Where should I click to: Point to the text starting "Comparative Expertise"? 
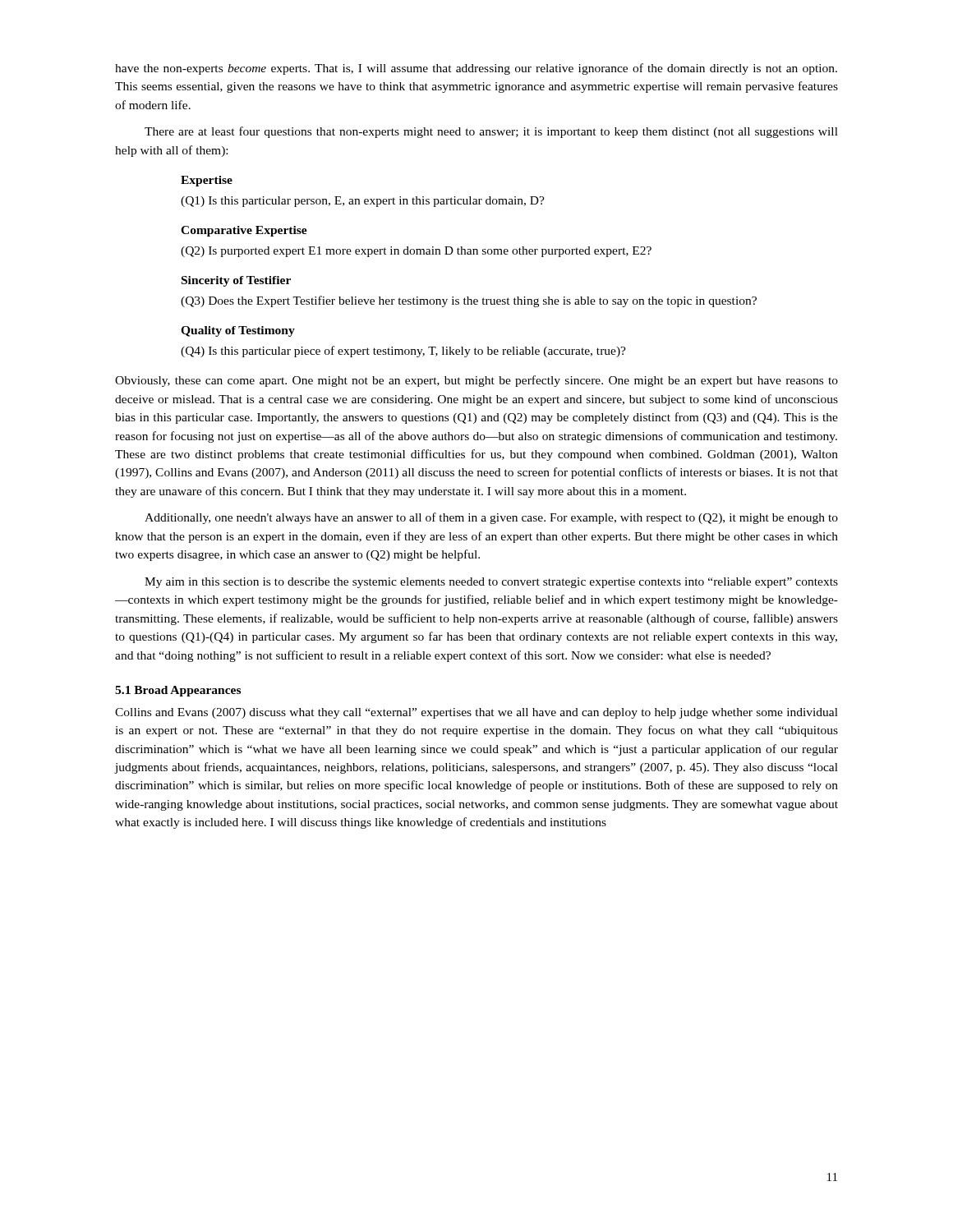244,230
